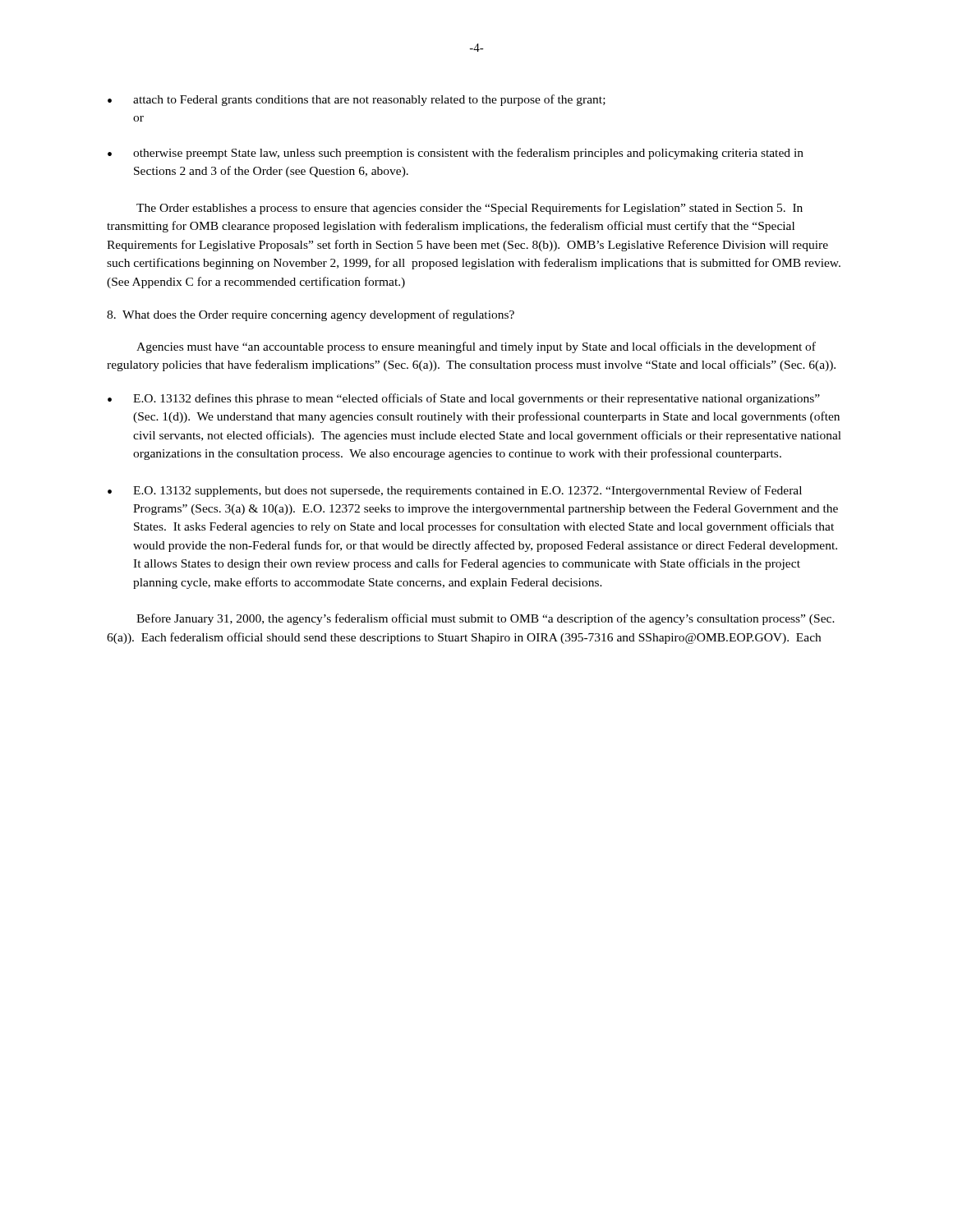Locate the block starting "• E.O. 13132 defines this phrase to mean"

pyautogui.click(x=476, y=426)
